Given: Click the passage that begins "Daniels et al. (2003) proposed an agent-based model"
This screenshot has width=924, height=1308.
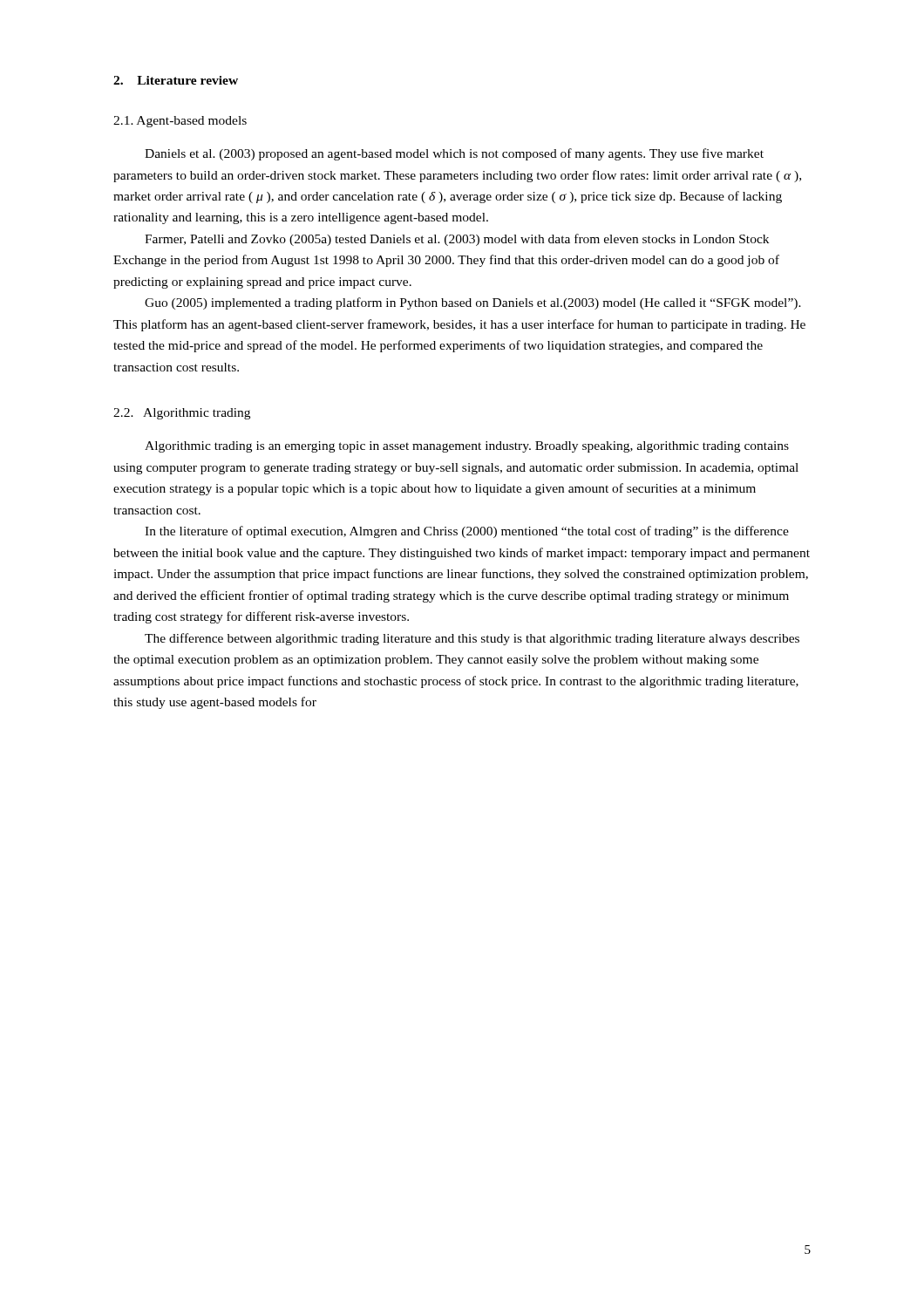Looking at the screenshot, I should click(x=458, y=185).
